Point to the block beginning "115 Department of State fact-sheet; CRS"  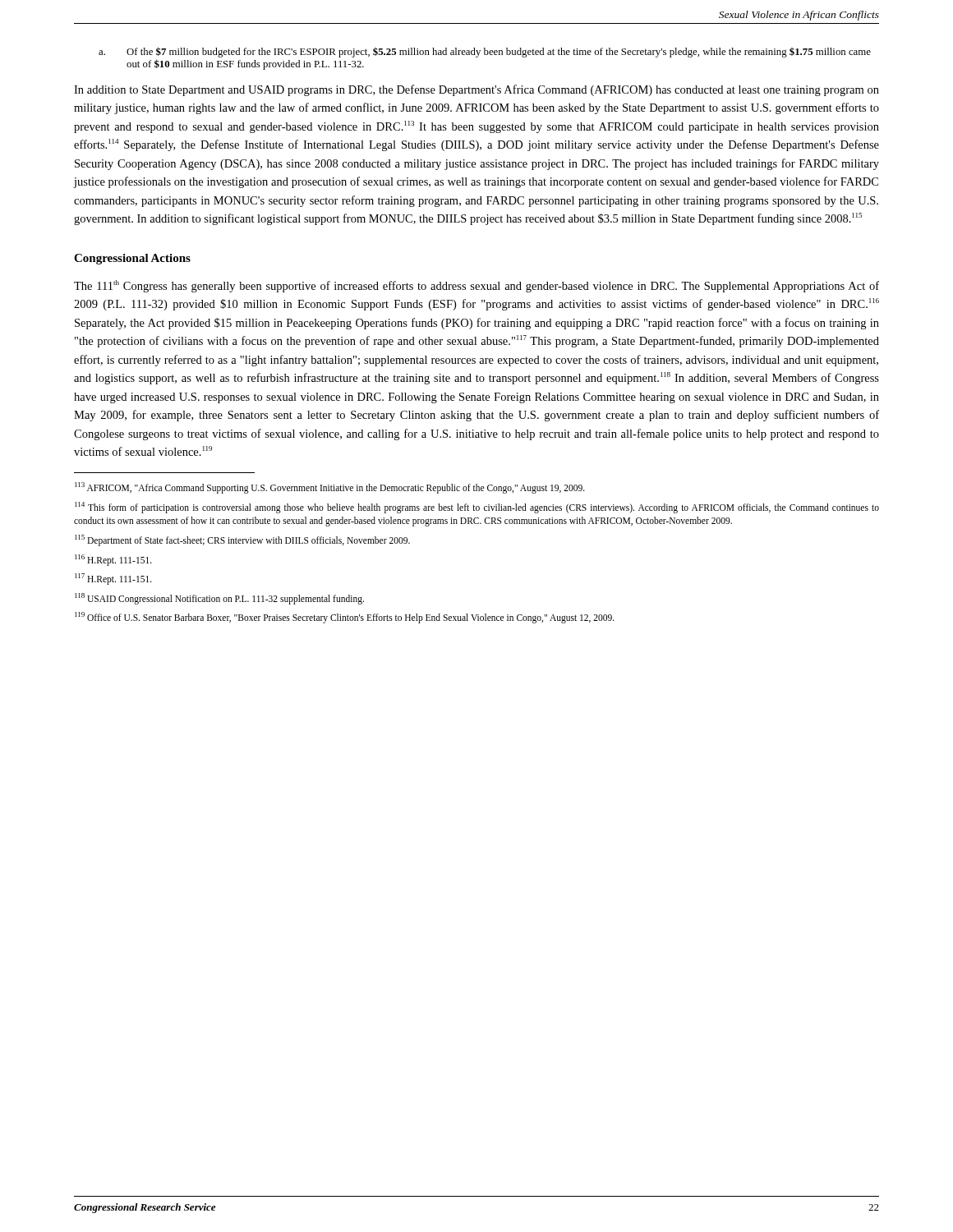(242, 539)
